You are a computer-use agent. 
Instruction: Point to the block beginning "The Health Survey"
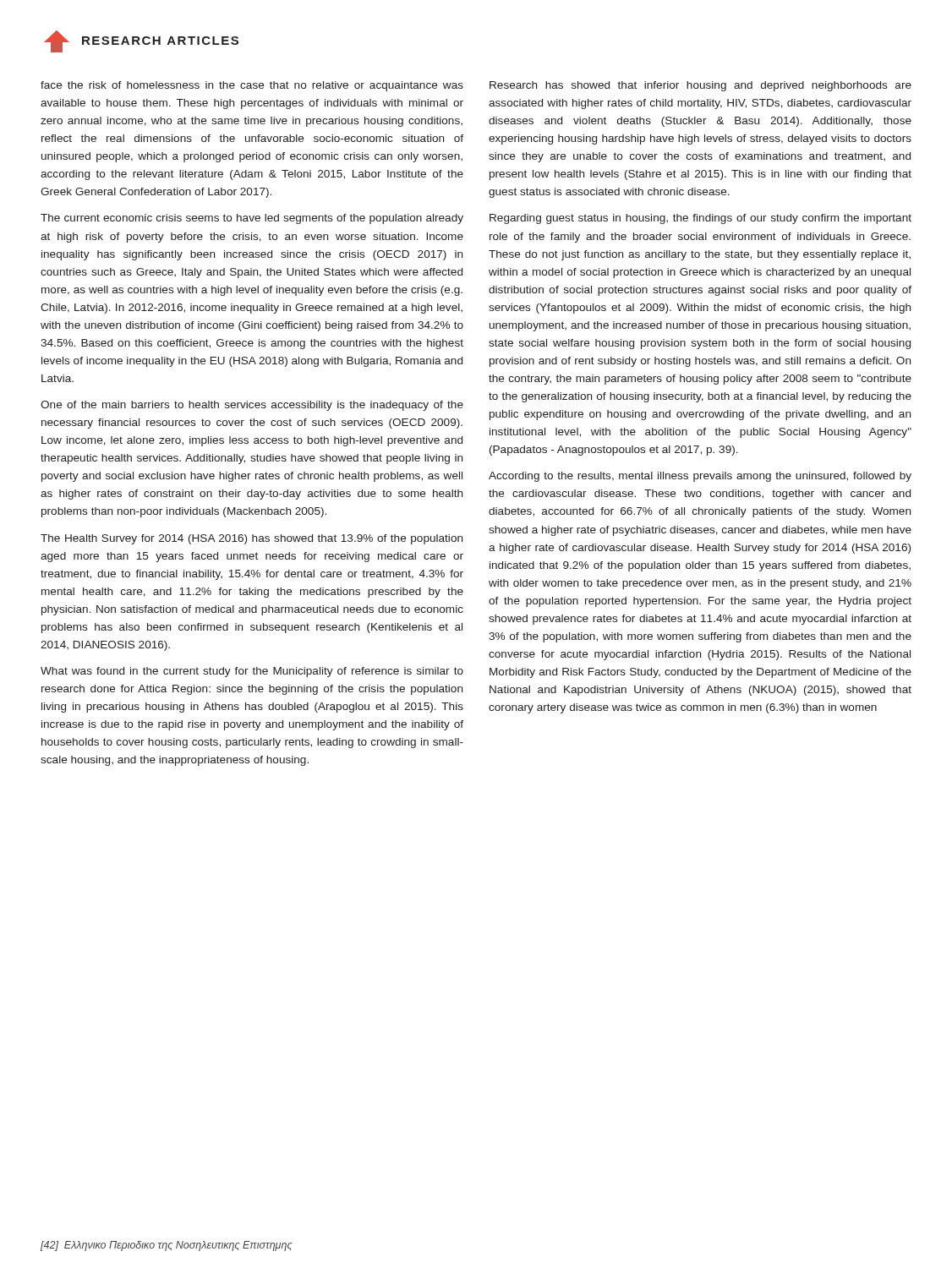point(252,591)
